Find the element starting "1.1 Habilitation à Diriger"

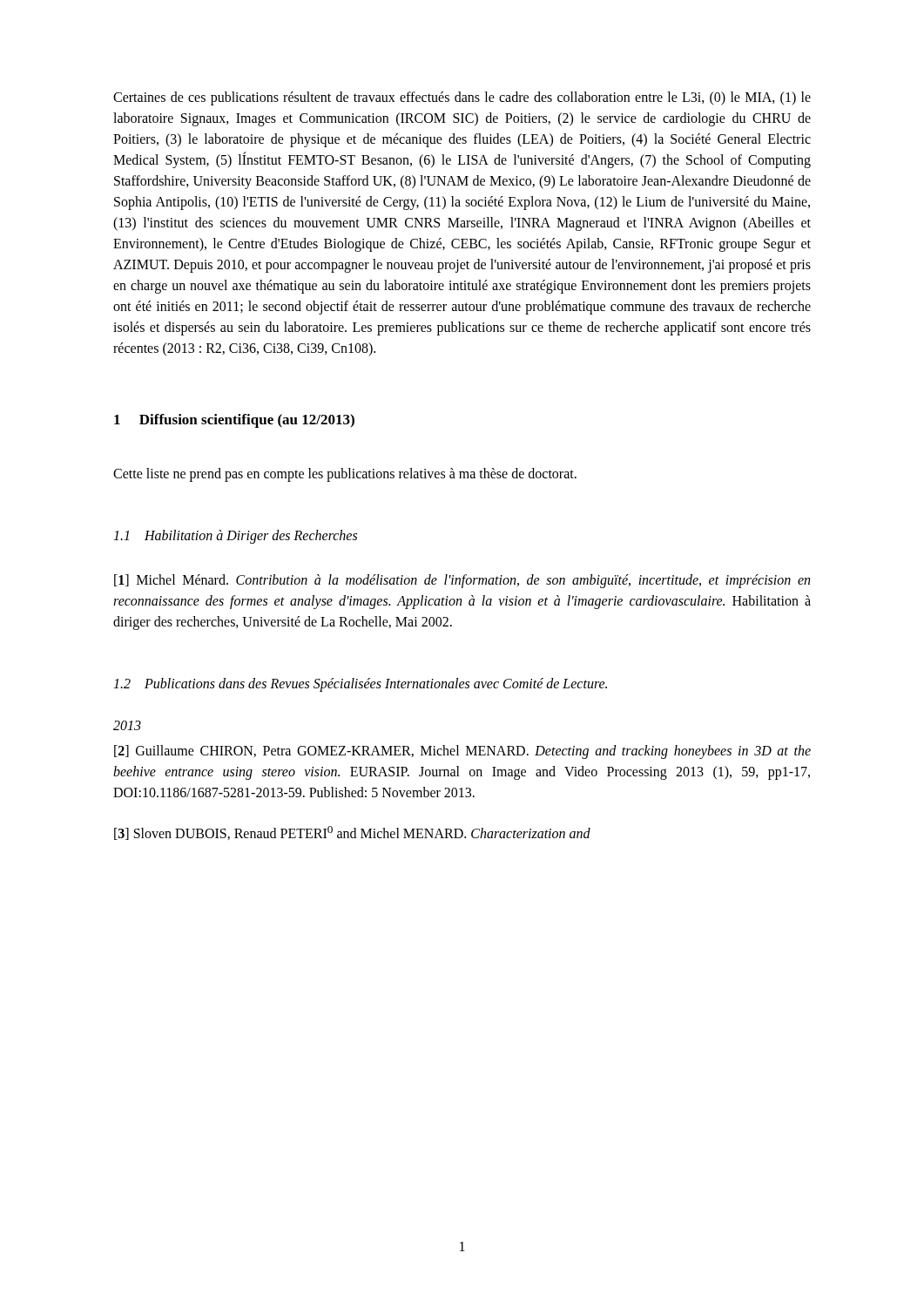click(x=235, y=535)
